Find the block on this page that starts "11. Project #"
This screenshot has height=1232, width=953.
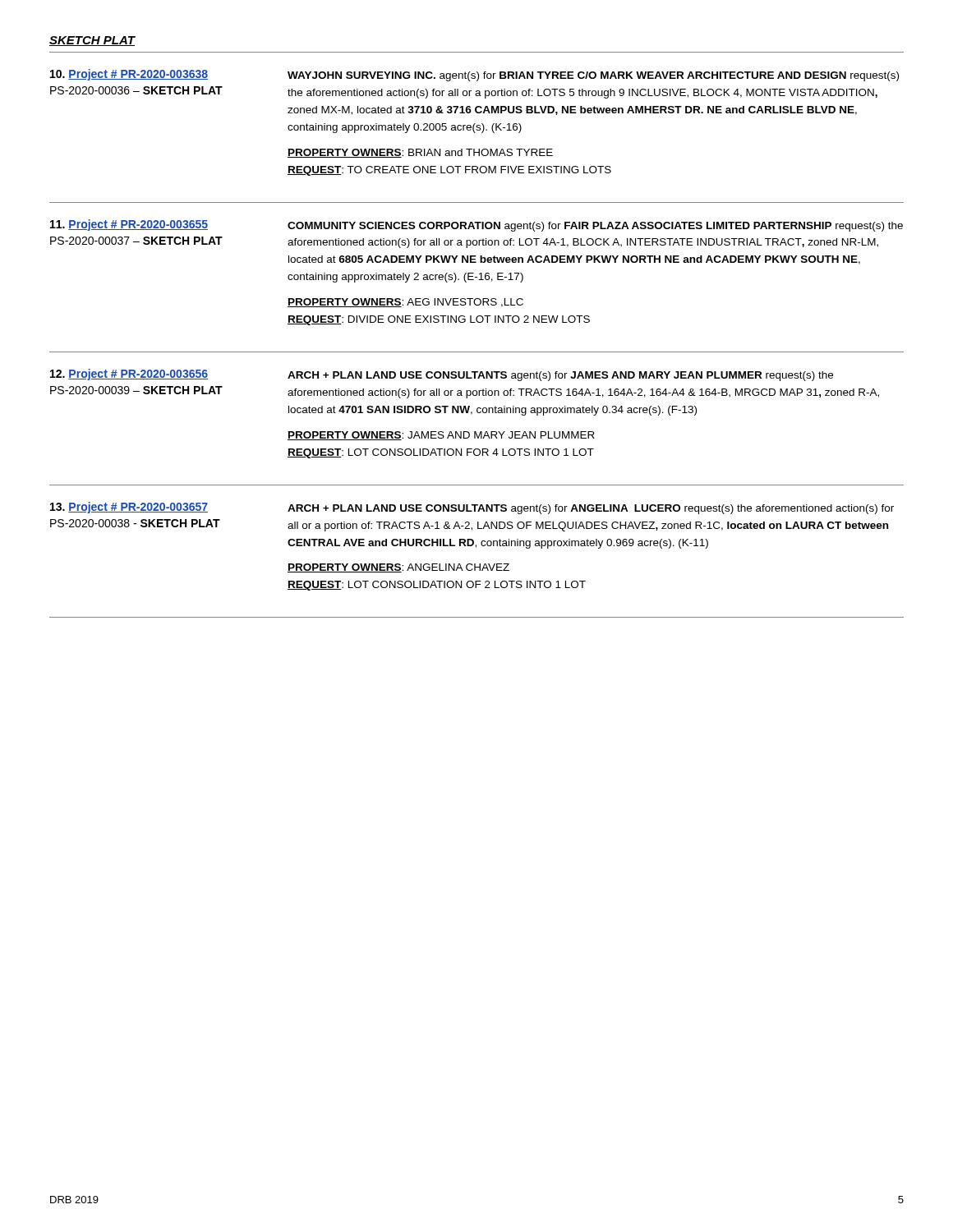click(x=476, y=277)
